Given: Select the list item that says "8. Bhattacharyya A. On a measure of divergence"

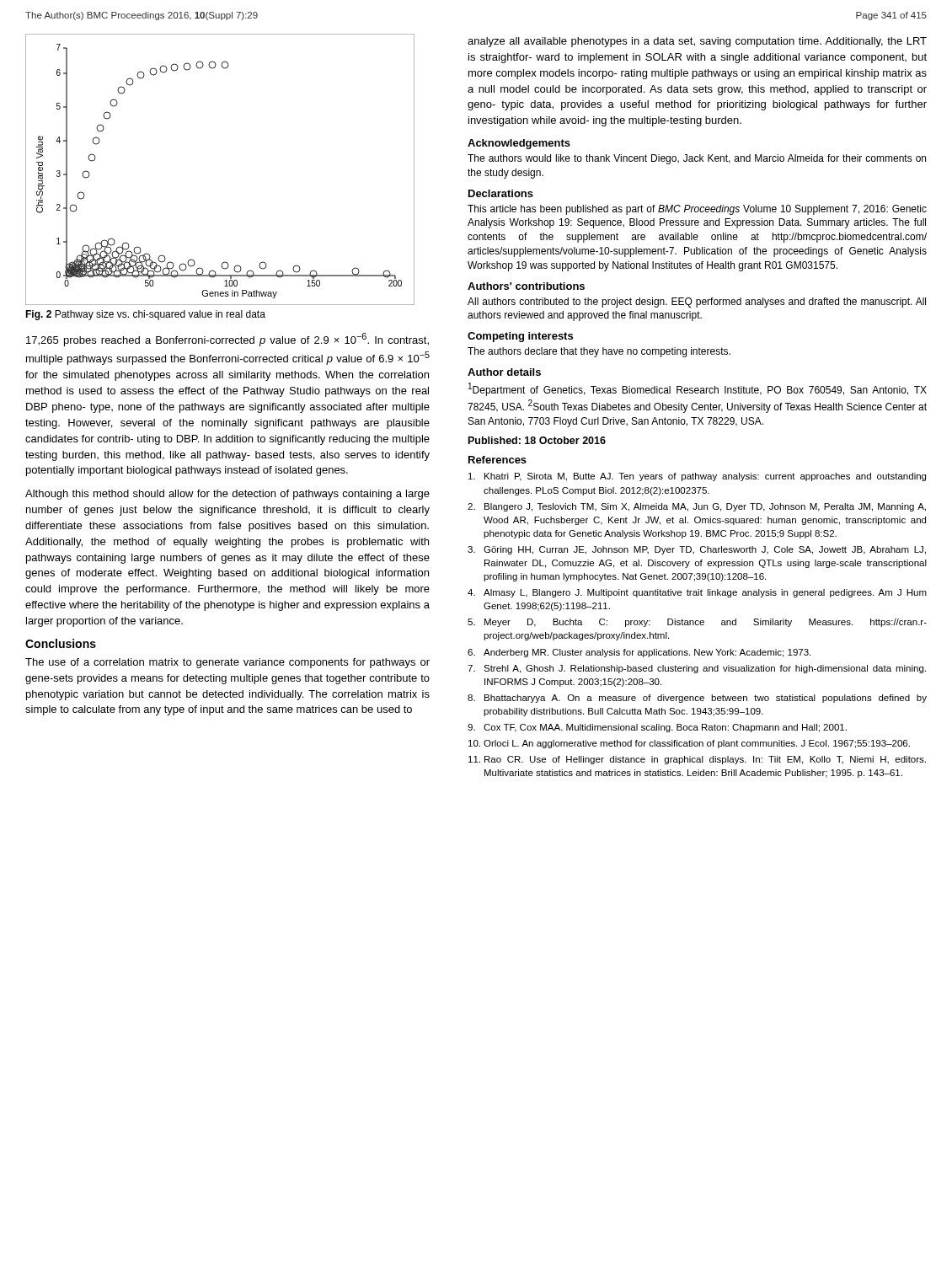Looking at the screenshot, I should [x=697, y=704].
